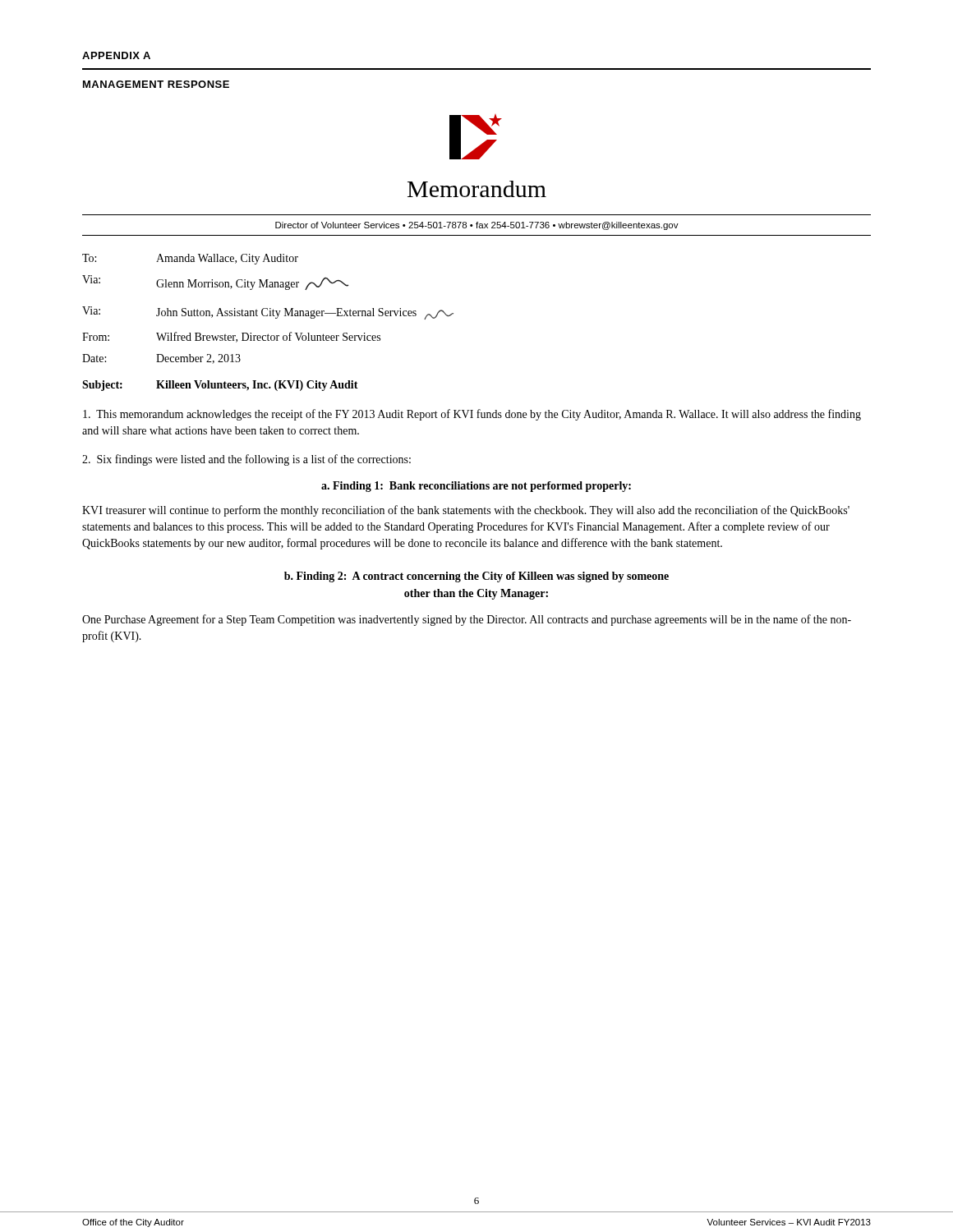Locate the block starting "Via: Glenn Morrison, City Manager"

(x=215, y=283)
